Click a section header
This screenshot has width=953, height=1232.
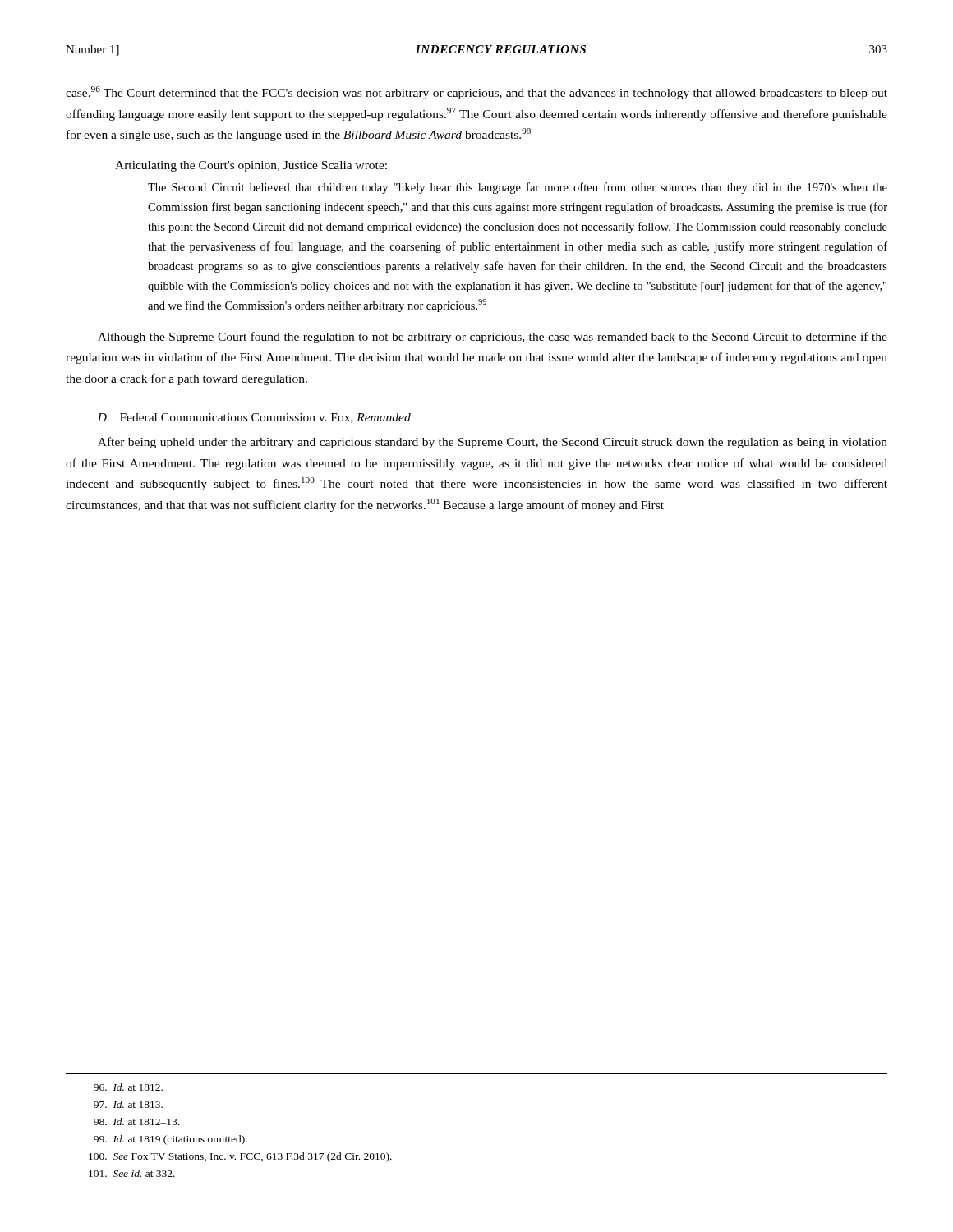coord(254,417)
